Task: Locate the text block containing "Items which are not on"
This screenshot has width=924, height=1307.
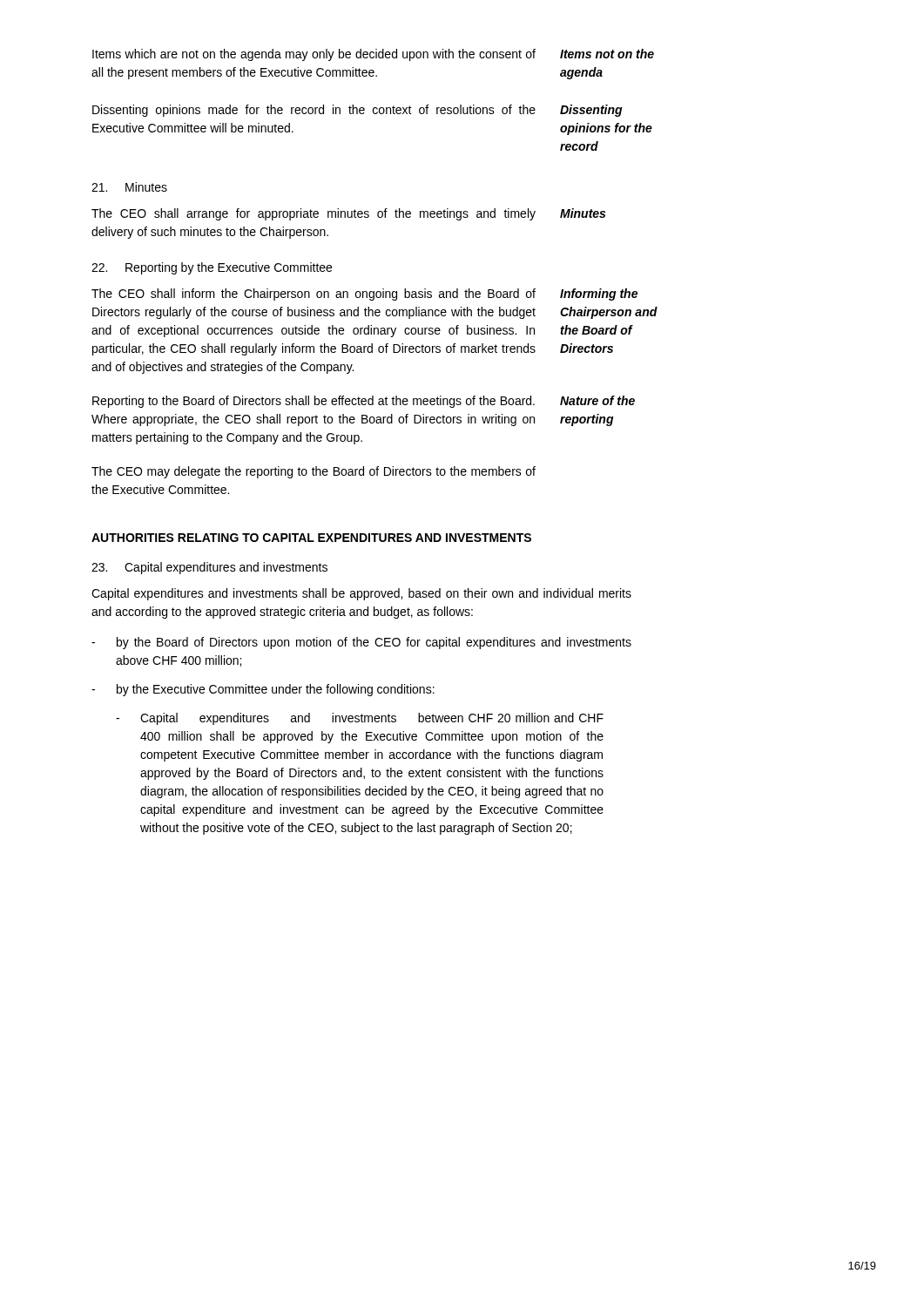Action: (314, 63)
